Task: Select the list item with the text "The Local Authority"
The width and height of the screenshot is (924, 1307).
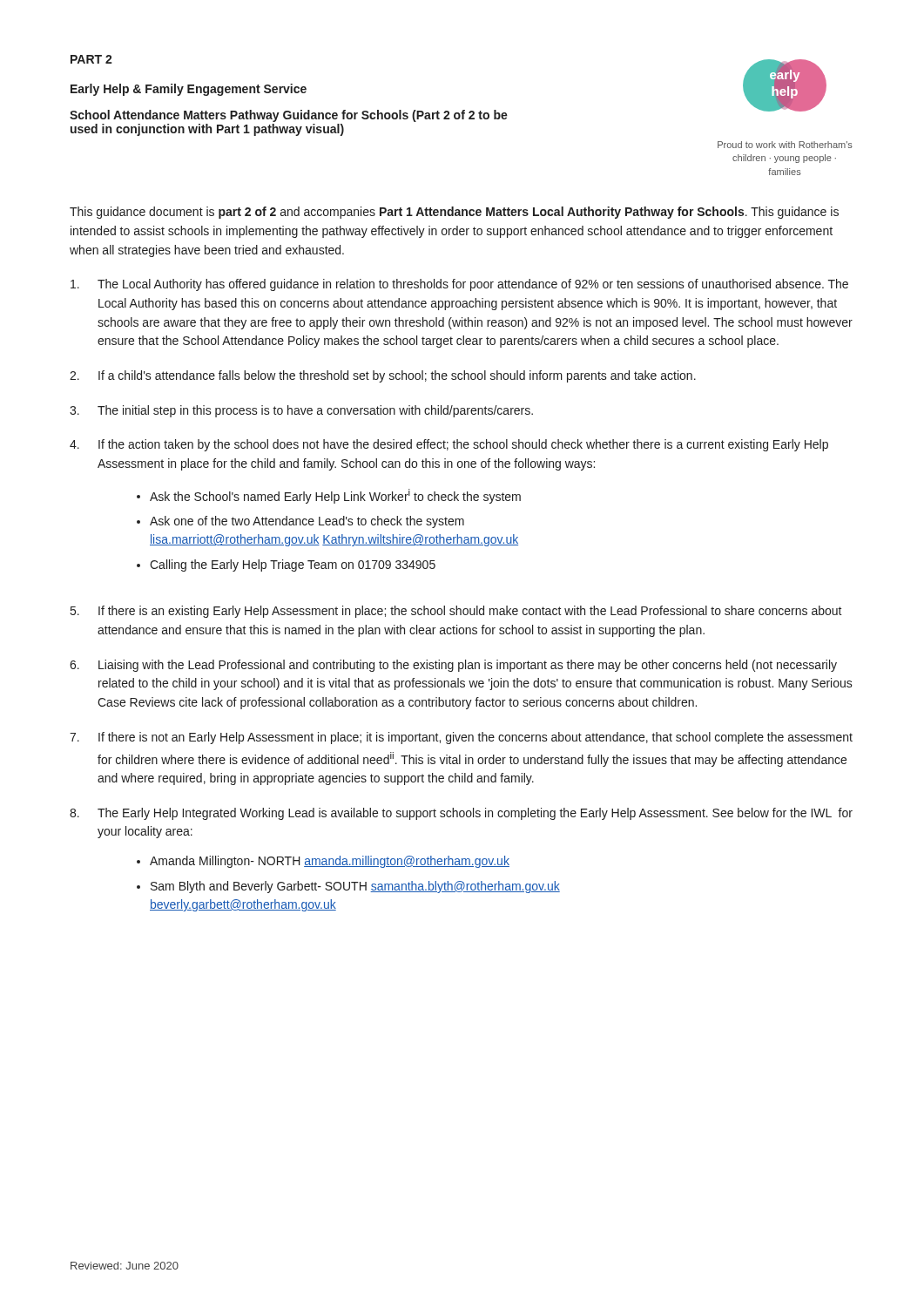Action: click(x=462, y=313)
